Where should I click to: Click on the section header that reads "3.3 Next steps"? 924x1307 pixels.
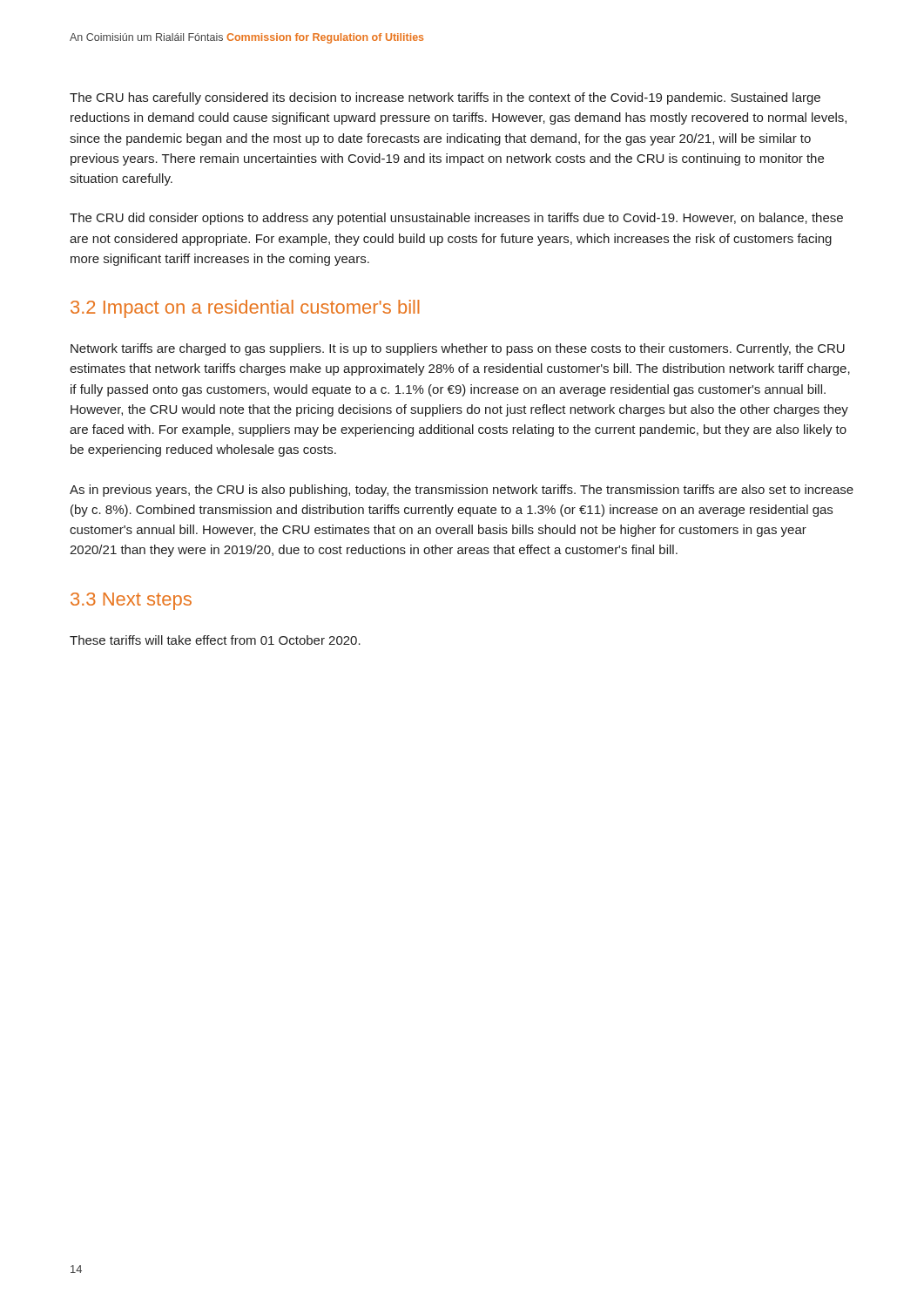131,599
